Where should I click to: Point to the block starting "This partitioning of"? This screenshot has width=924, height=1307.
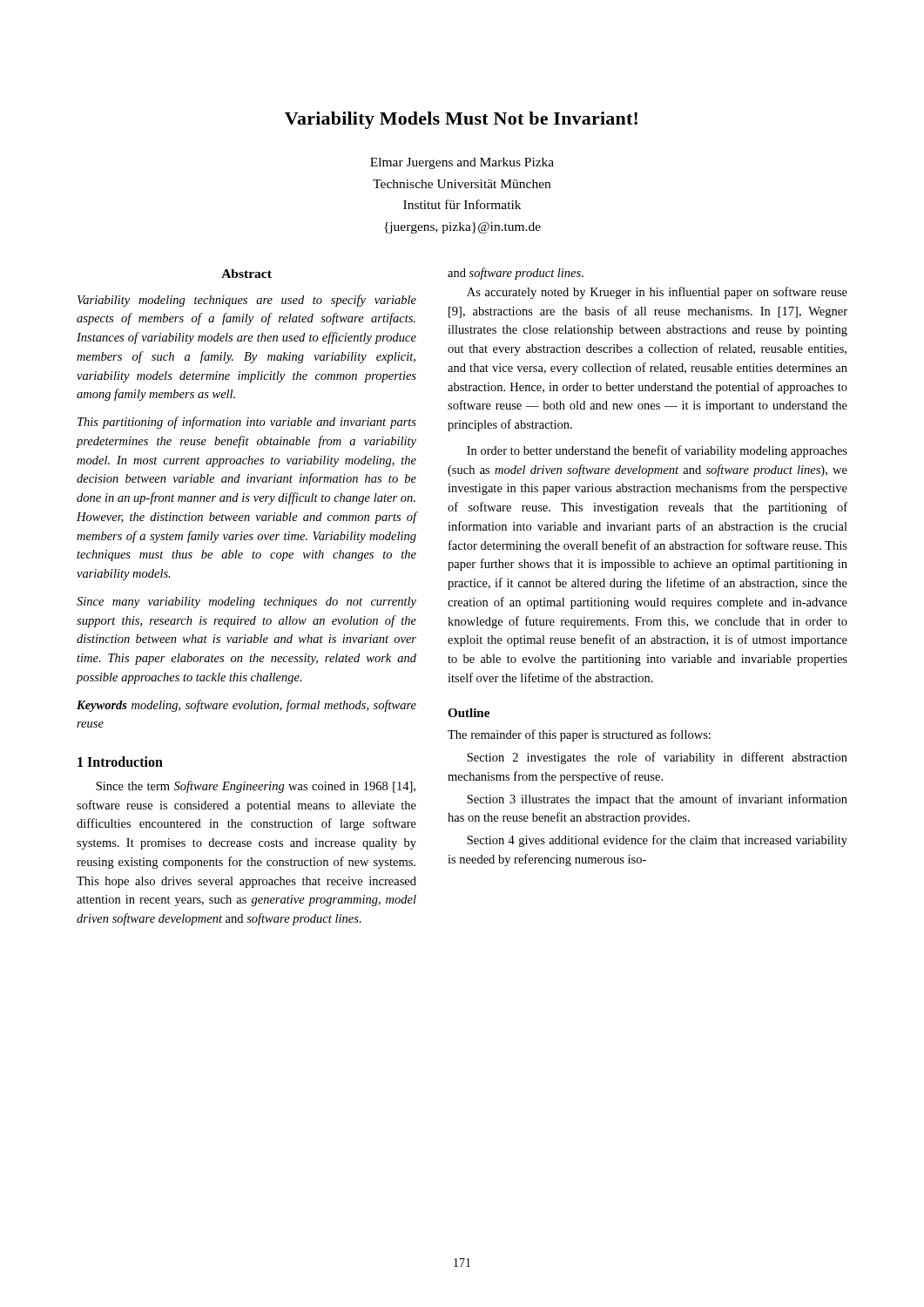point(246,498)
